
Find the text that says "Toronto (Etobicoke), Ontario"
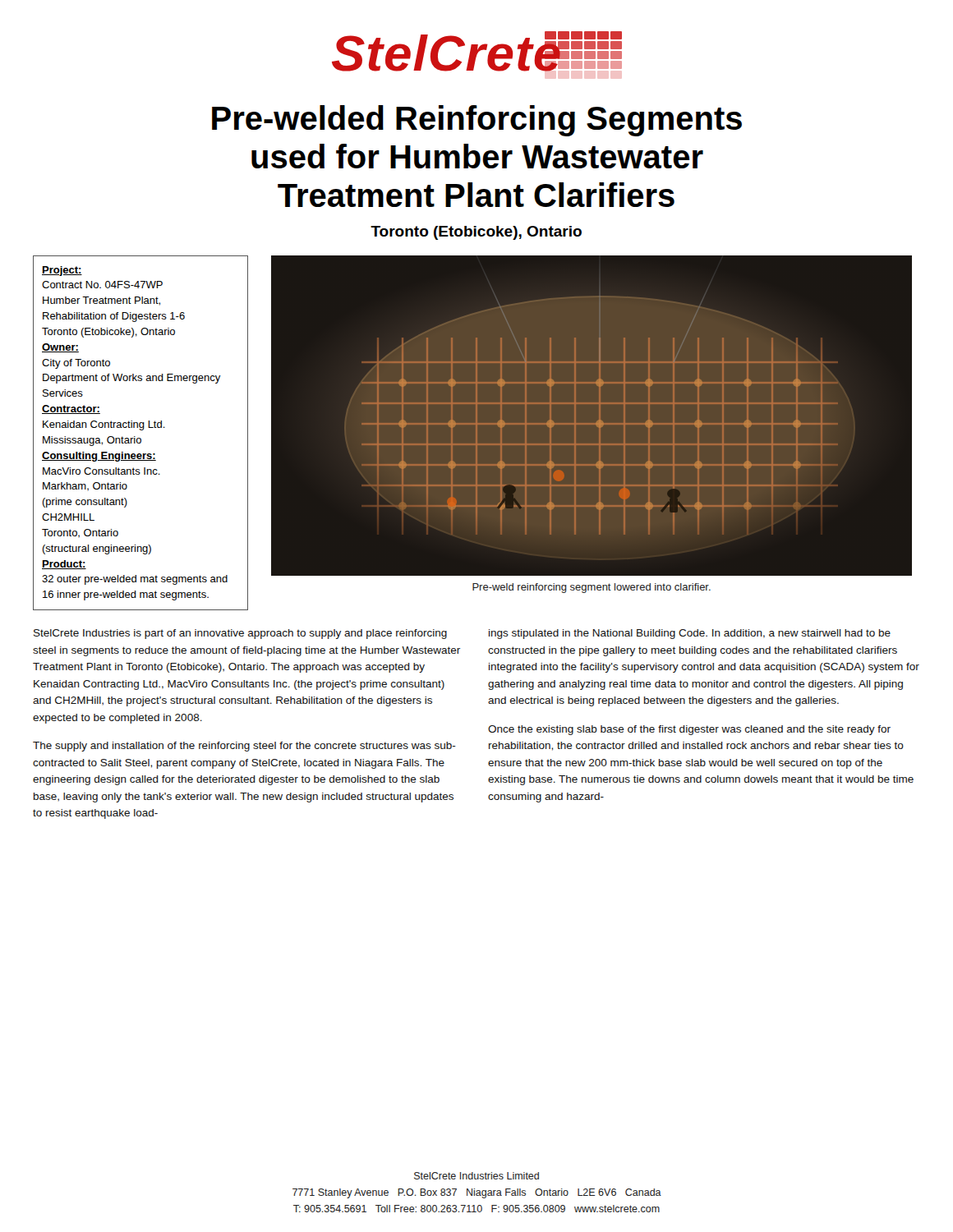(476, 231)
